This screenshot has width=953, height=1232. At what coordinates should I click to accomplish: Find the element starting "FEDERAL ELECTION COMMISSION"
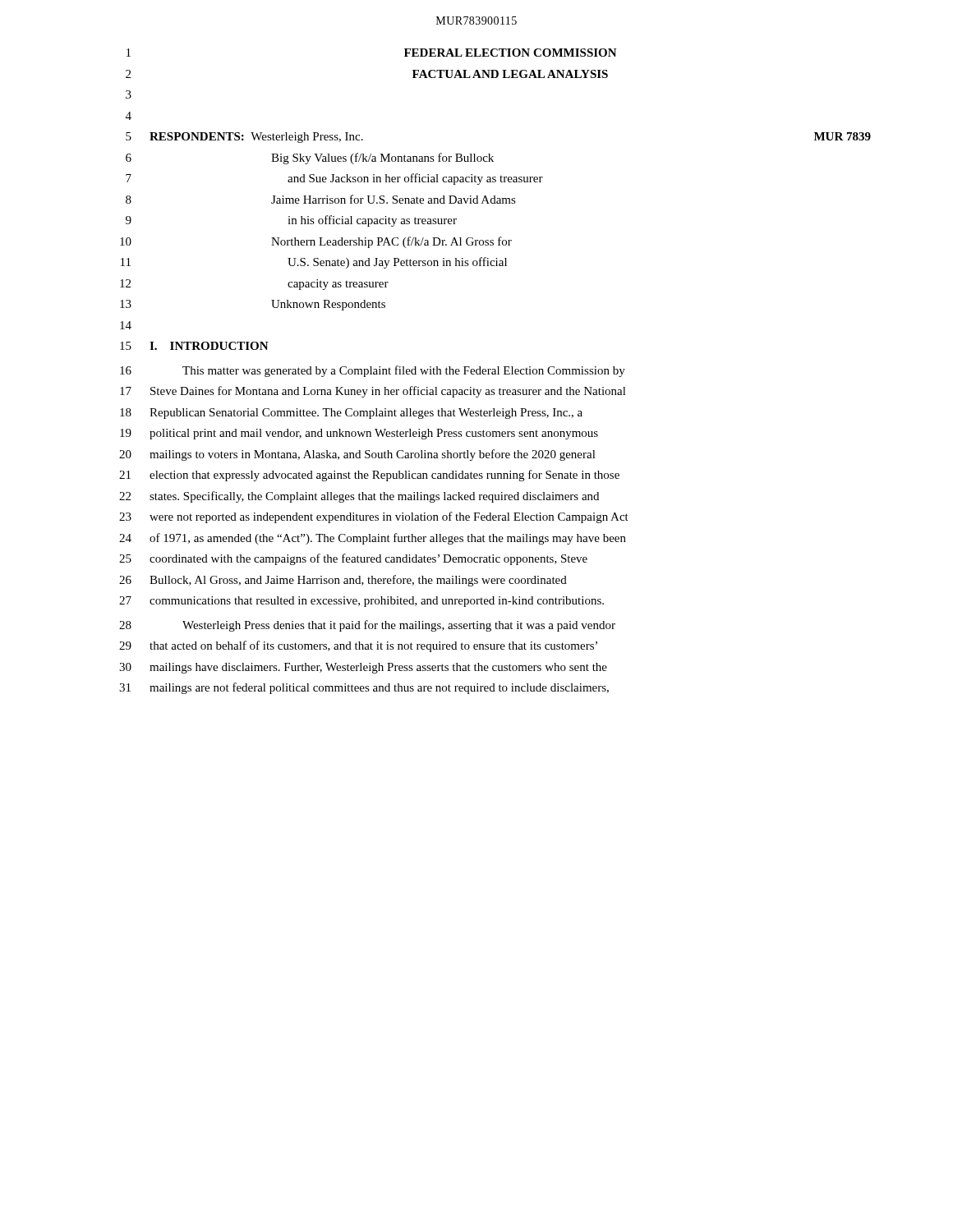pyautogui.click(x=510, y=53)
